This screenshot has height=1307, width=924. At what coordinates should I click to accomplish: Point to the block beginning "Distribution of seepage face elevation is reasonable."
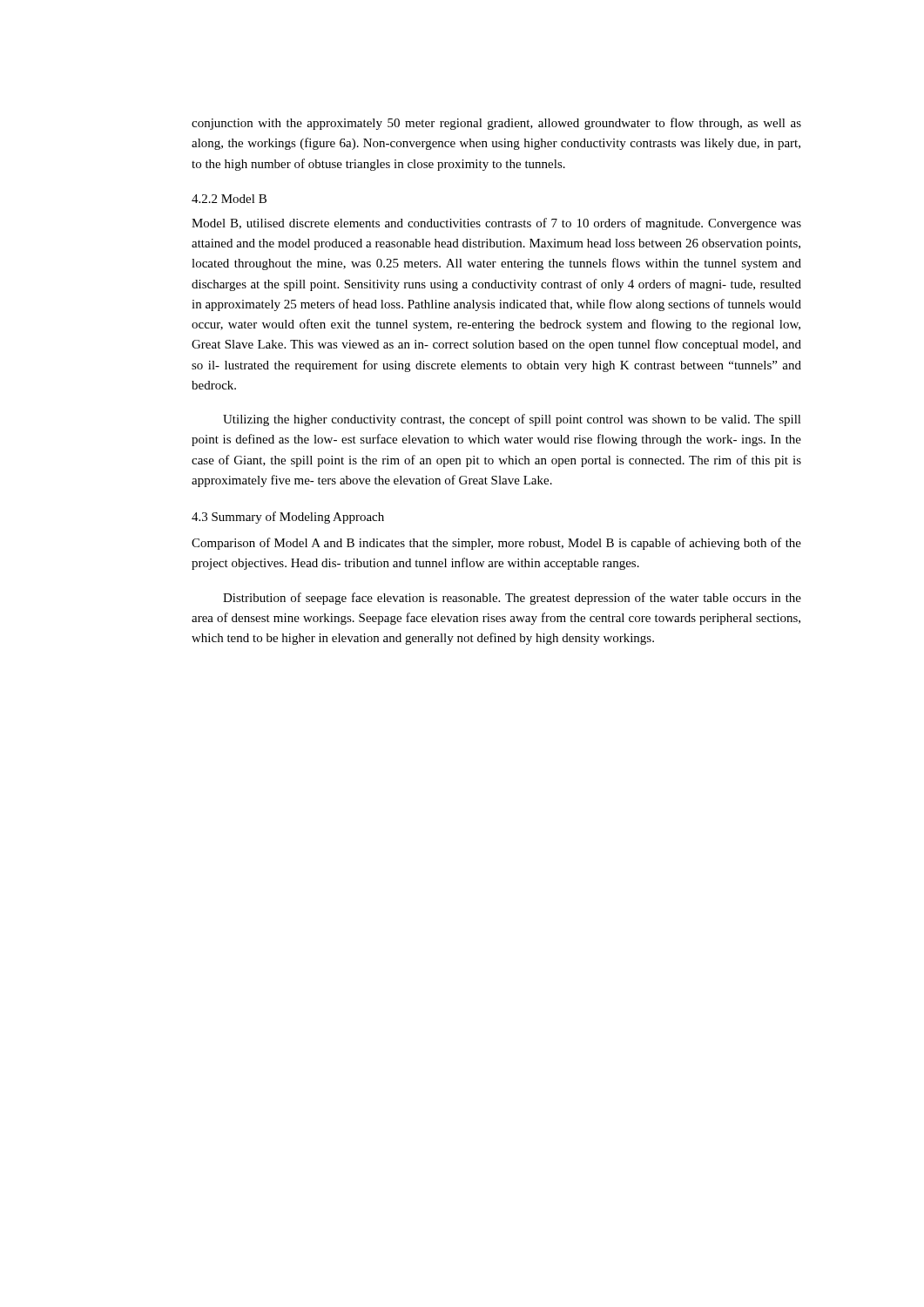tap(496, 618)
